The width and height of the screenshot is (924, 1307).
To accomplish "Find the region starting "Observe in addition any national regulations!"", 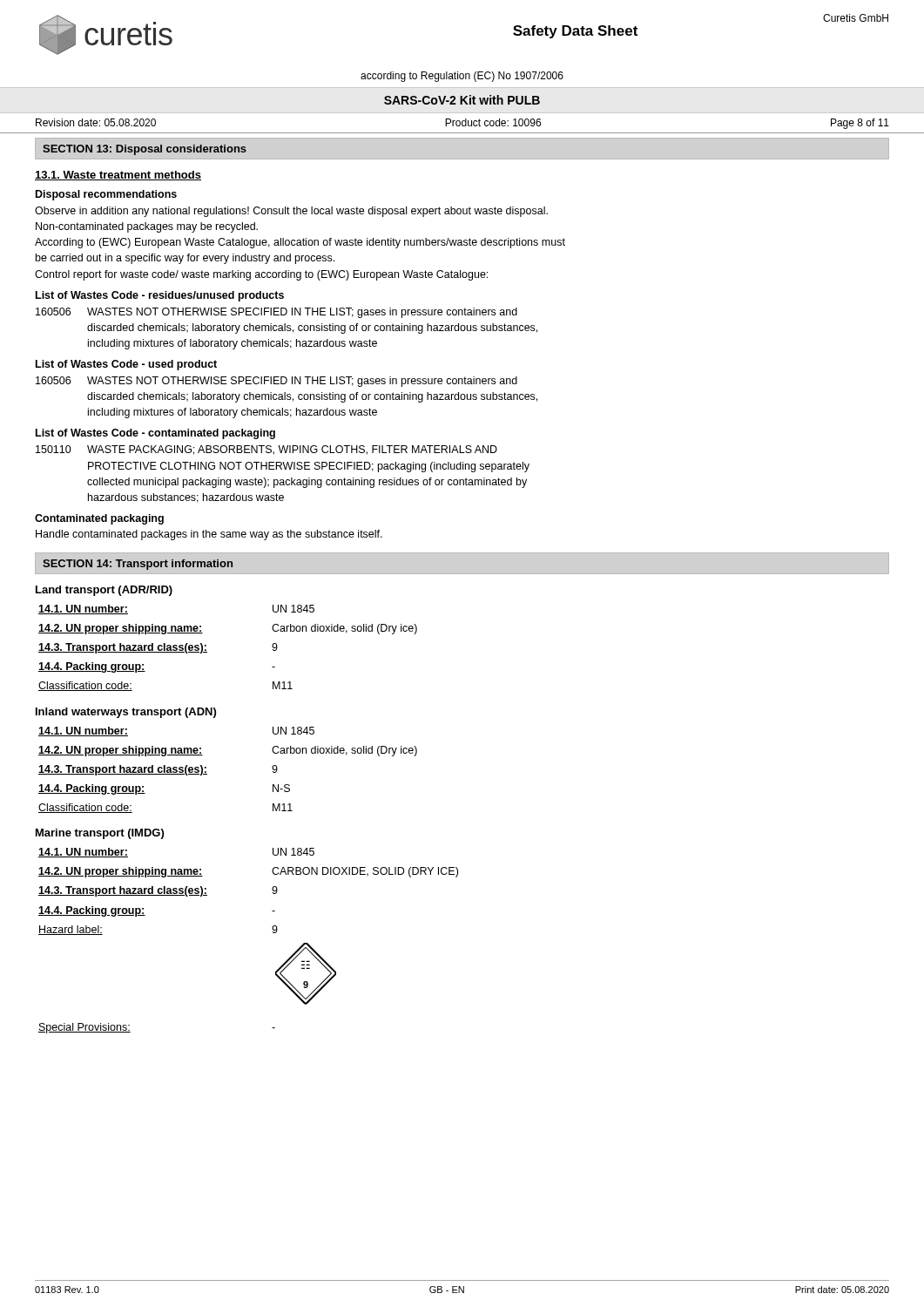I will click(300, 242).
